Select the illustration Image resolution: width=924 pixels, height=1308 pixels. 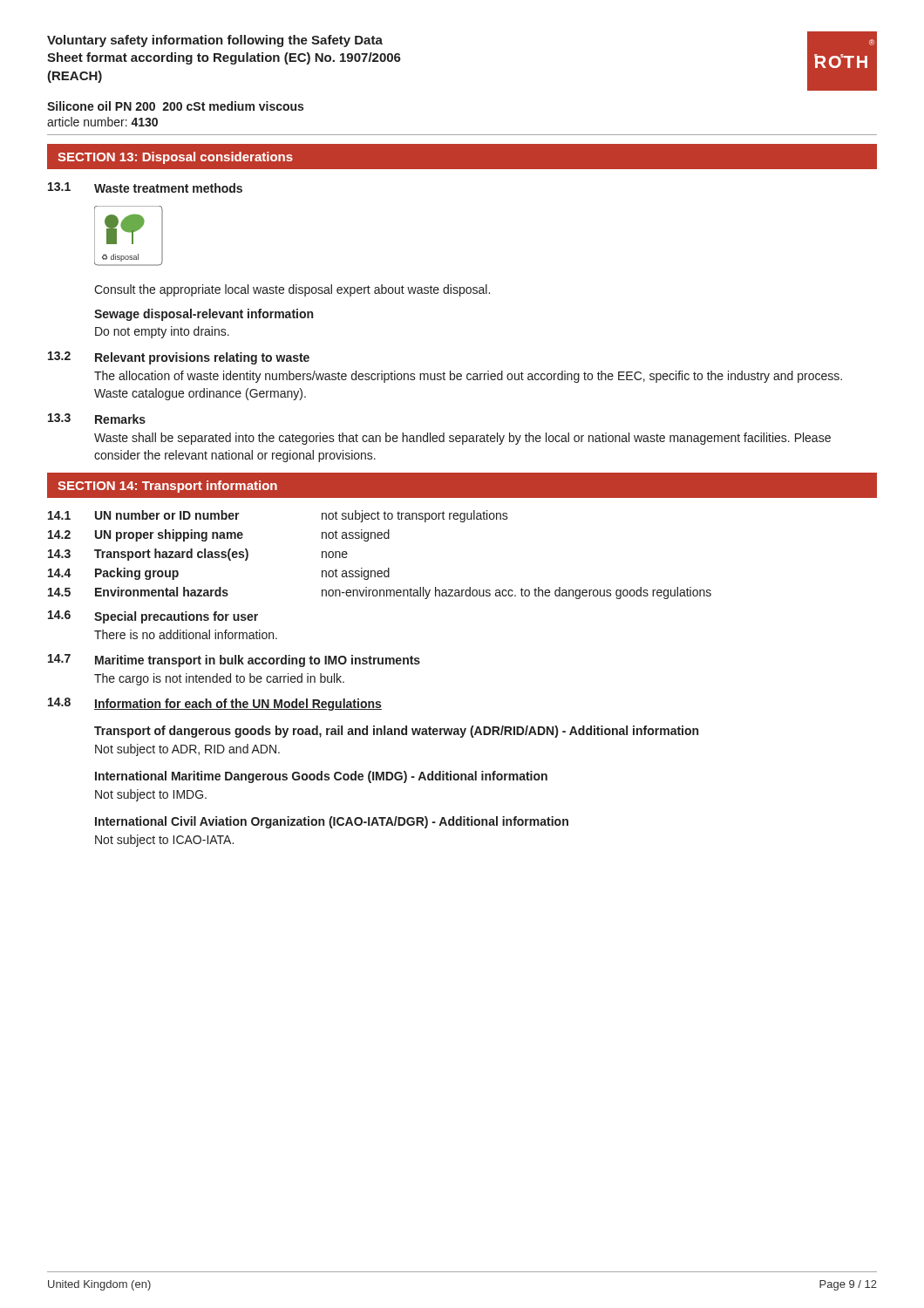(486, 239)
